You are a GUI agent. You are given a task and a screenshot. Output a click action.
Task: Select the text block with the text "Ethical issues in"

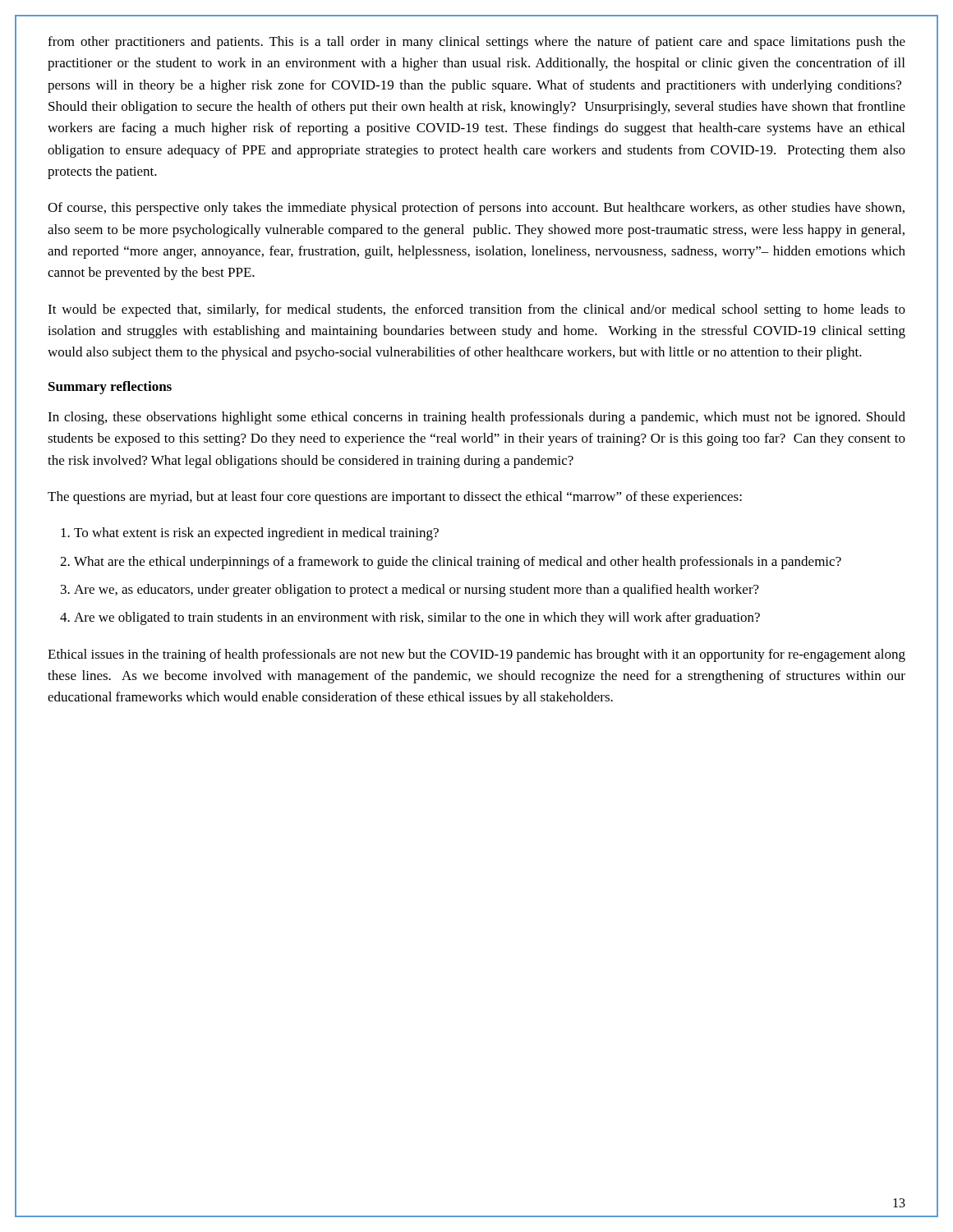[476, 676]
